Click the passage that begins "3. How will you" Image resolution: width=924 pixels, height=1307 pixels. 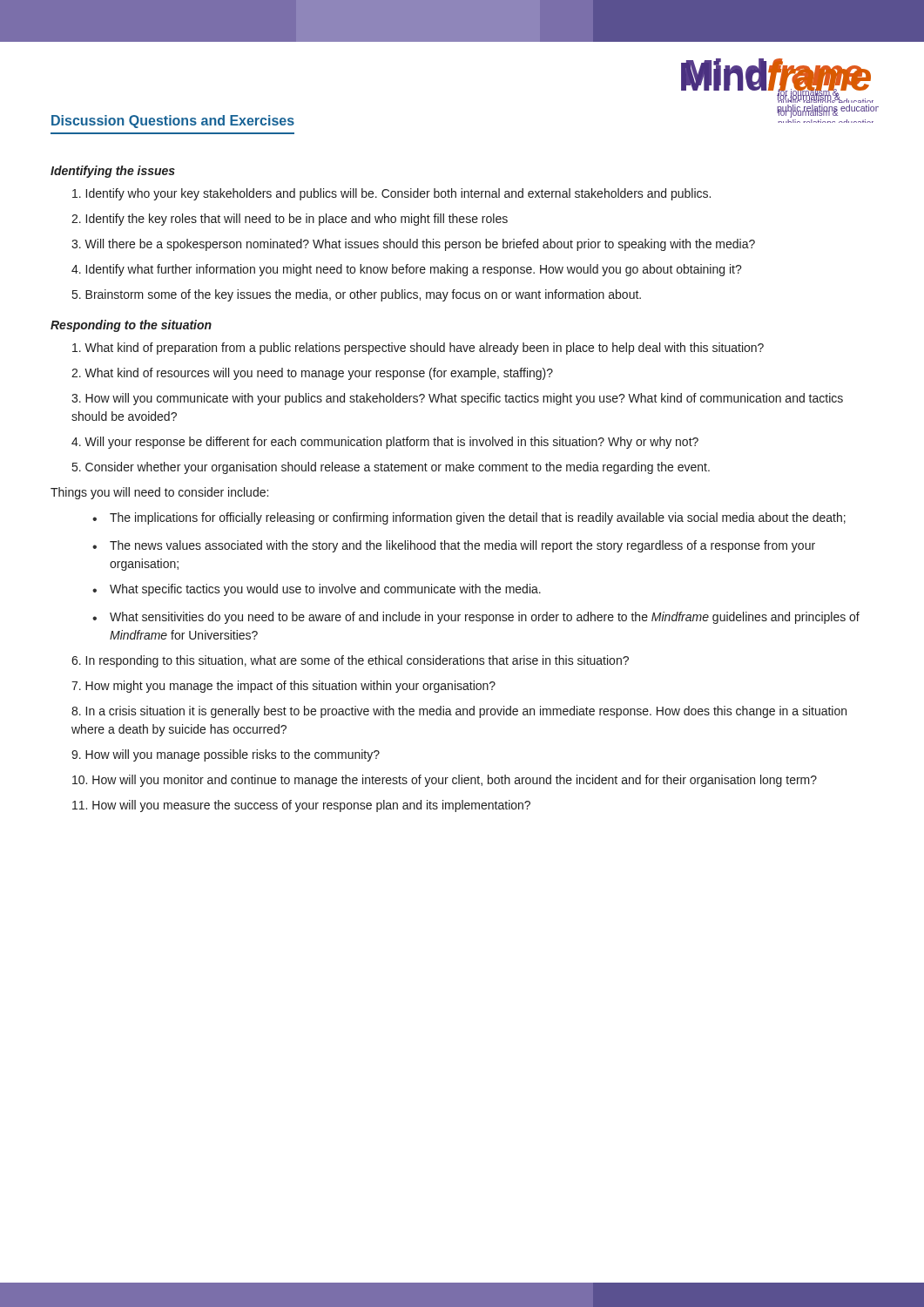tap(457, 407)
